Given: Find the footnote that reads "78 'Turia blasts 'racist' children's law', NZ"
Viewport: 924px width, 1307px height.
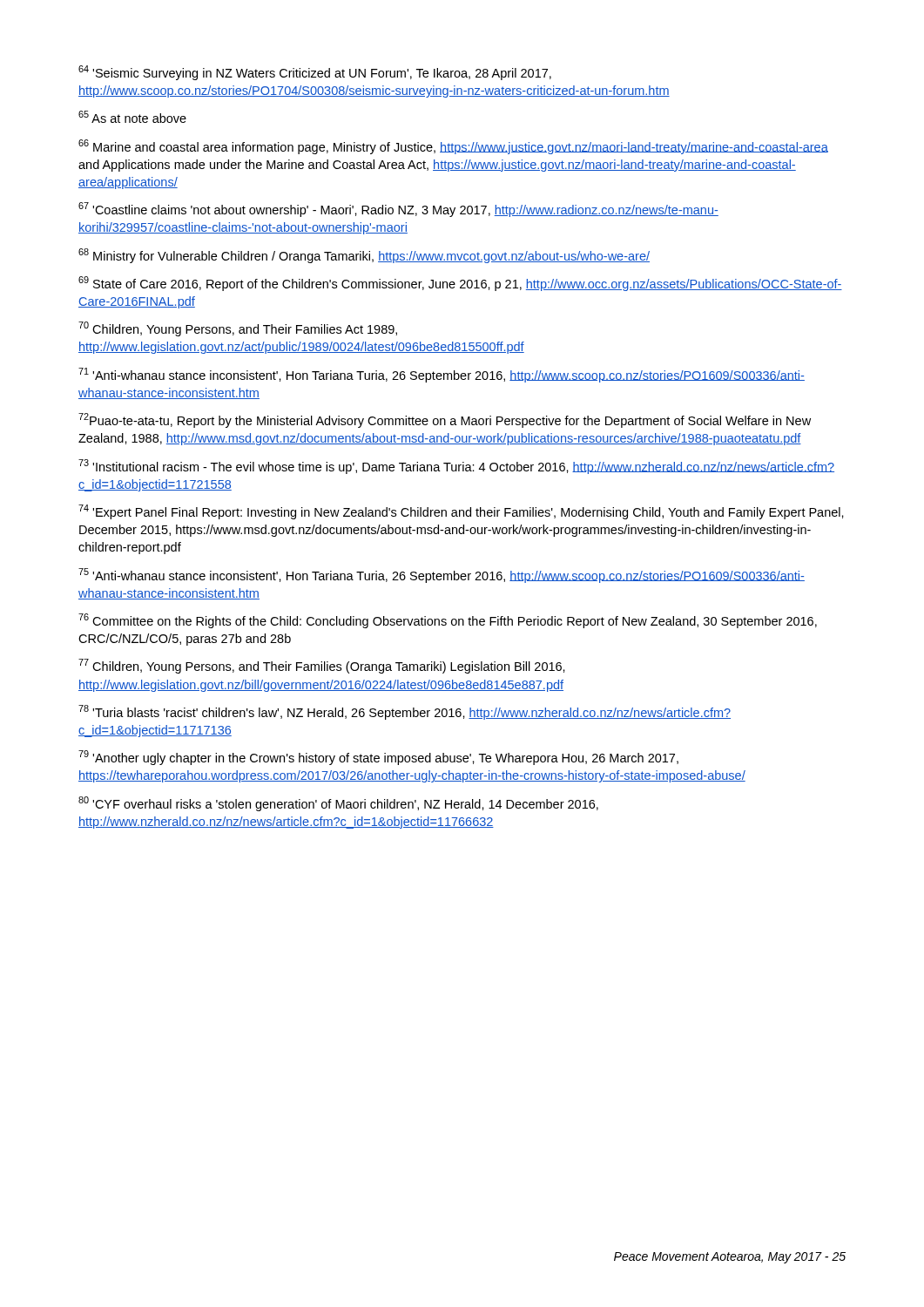Looking at the screenshot, I should (x=405, y=720).
